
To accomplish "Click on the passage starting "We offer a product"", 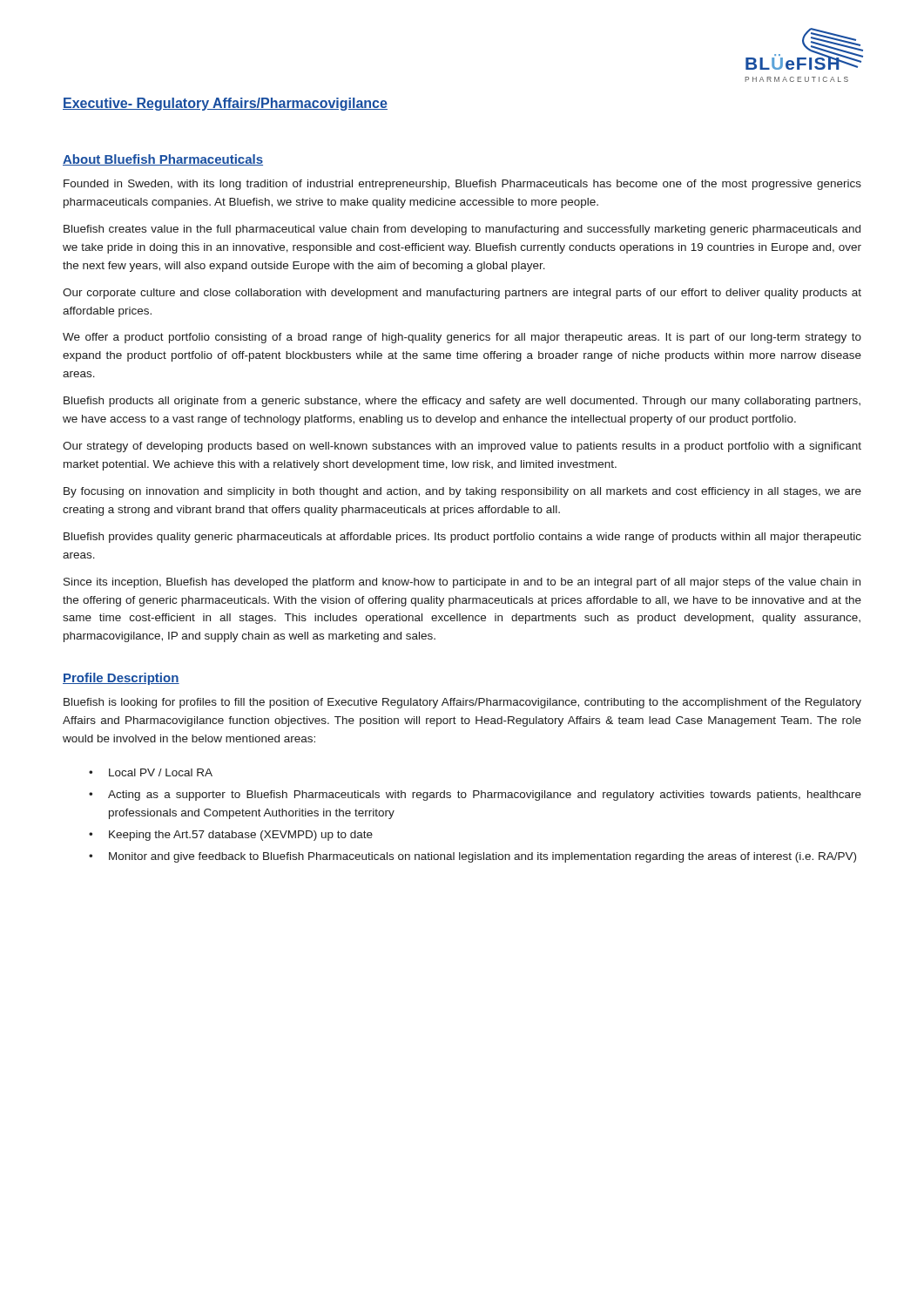I will click(462, 356).
